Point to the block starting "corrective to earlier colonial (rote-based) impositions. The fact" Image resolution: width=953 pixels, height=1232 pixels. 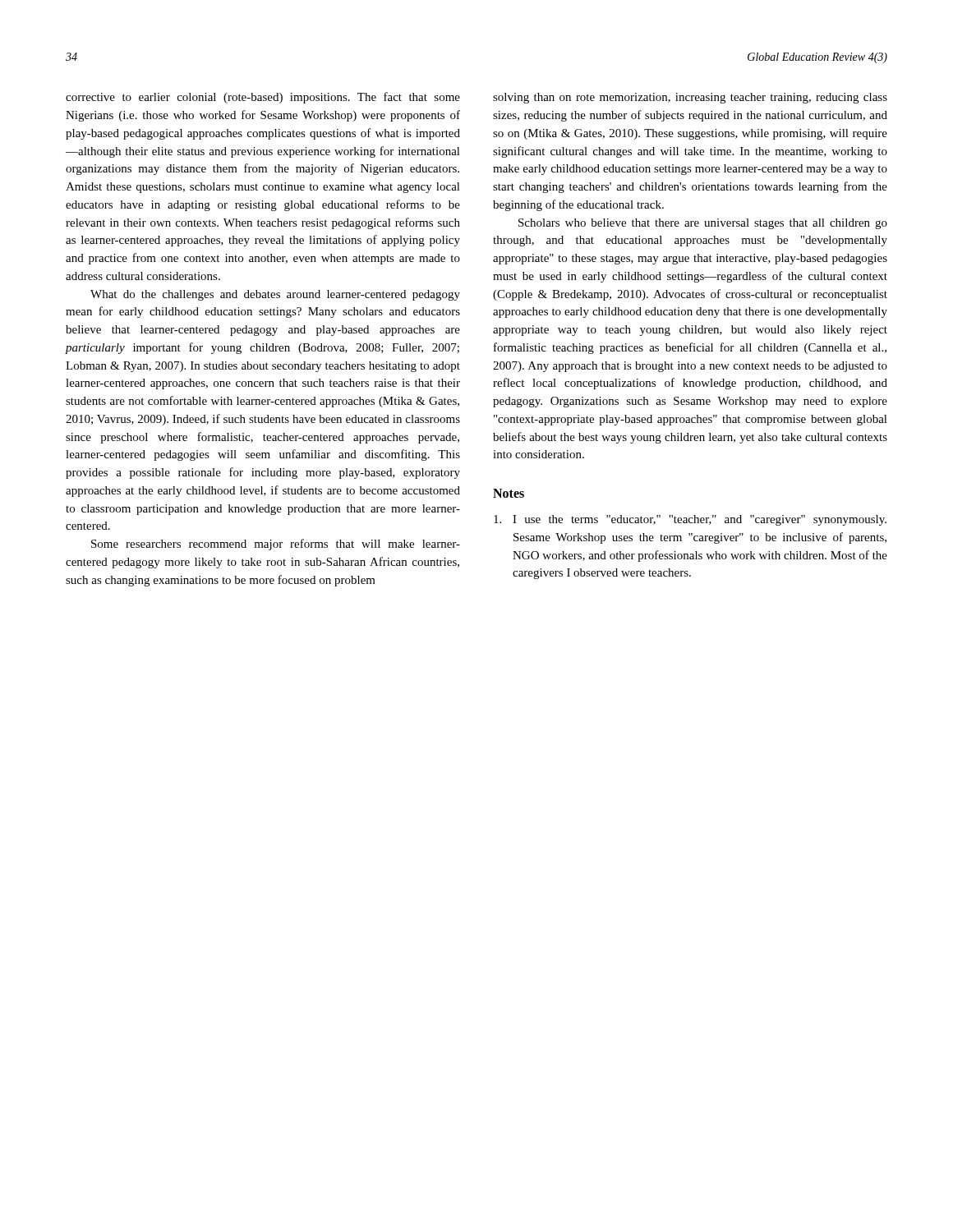(x=263, y=339)
